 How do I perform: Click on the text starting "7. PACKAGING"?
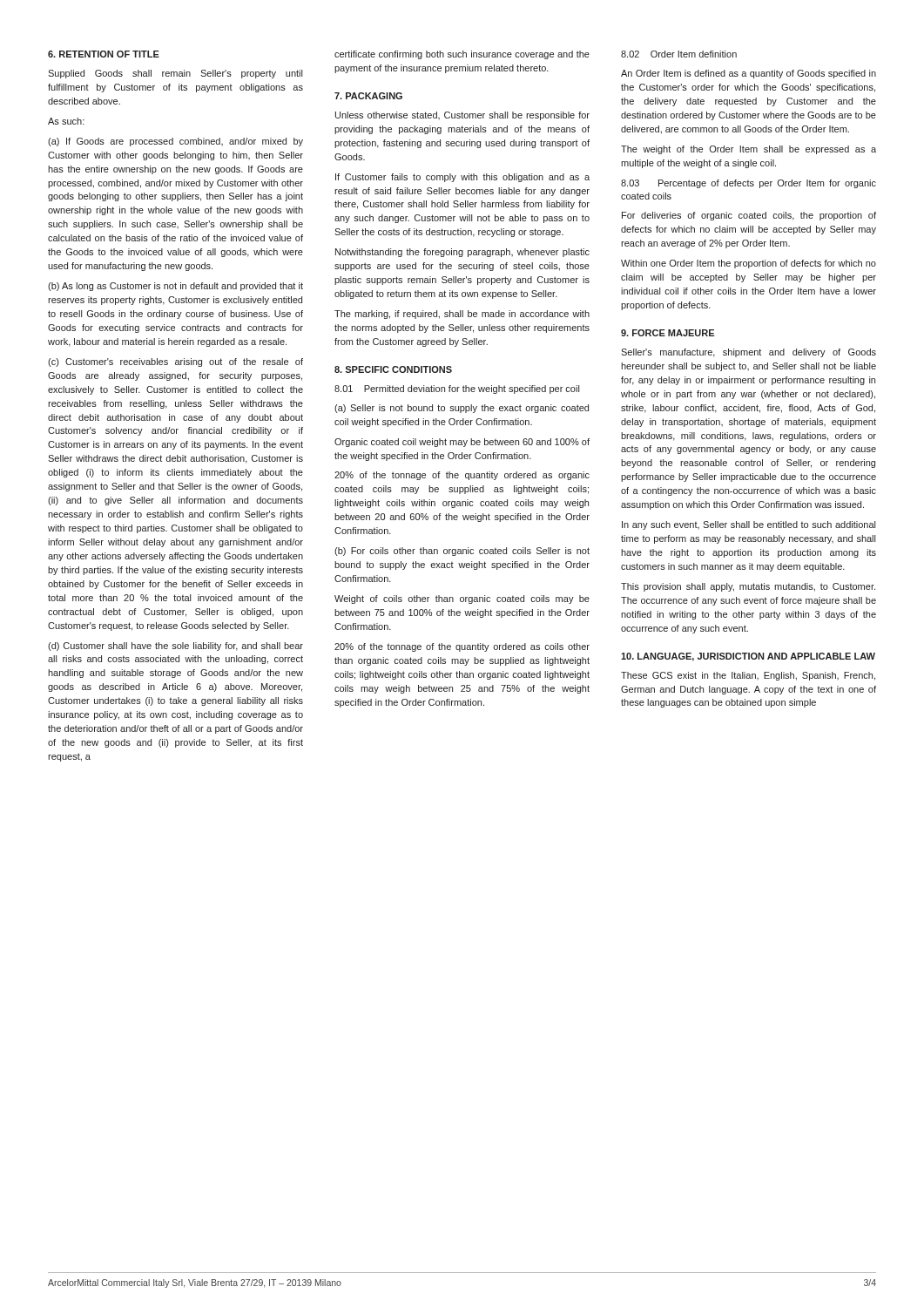click(x=369, y=96)
